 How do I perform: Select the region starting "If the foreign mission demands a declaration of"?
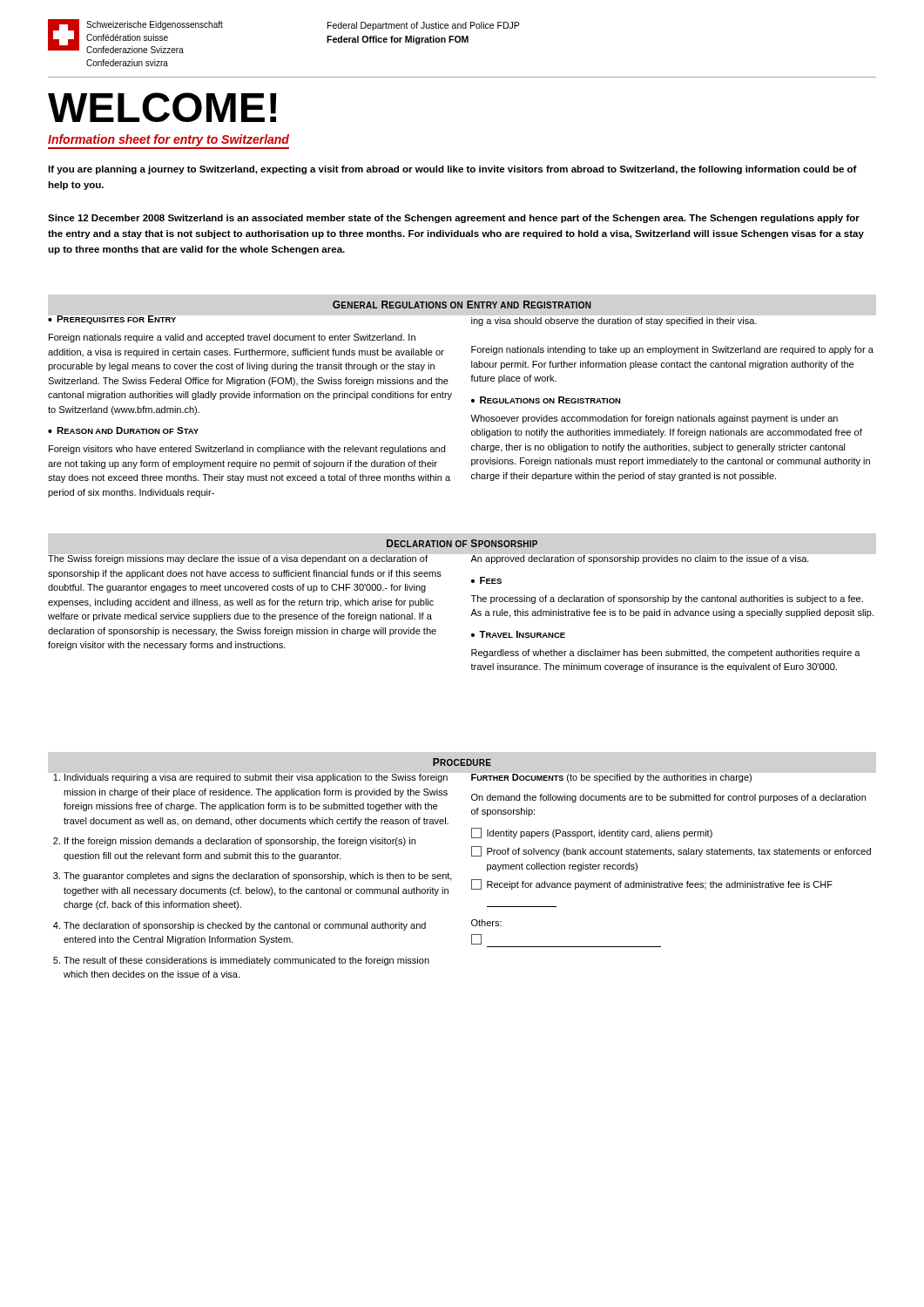coord(240,848)
